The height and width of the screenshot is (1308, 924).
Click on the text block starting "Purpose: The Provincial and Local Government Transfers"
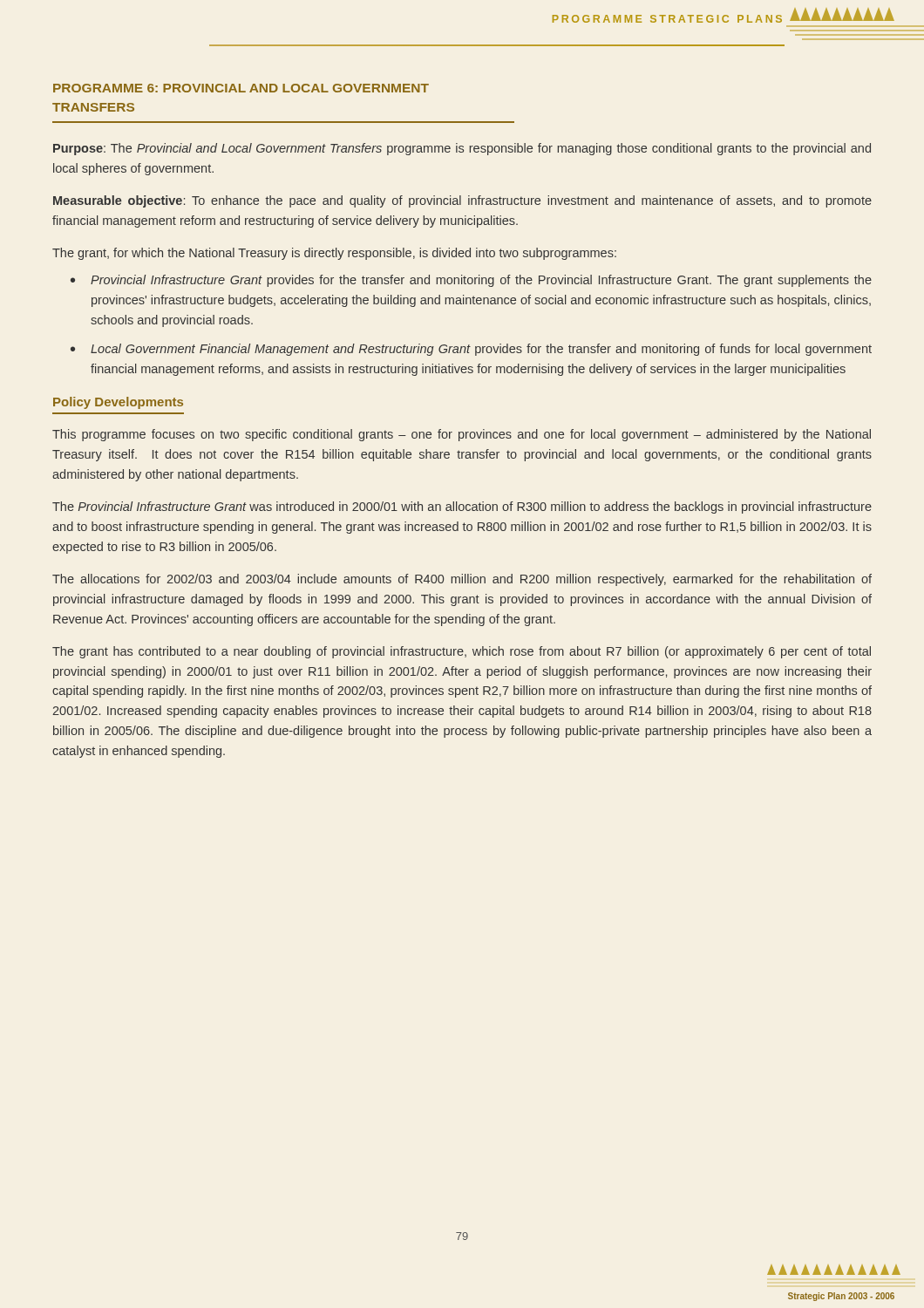point(462,159)
